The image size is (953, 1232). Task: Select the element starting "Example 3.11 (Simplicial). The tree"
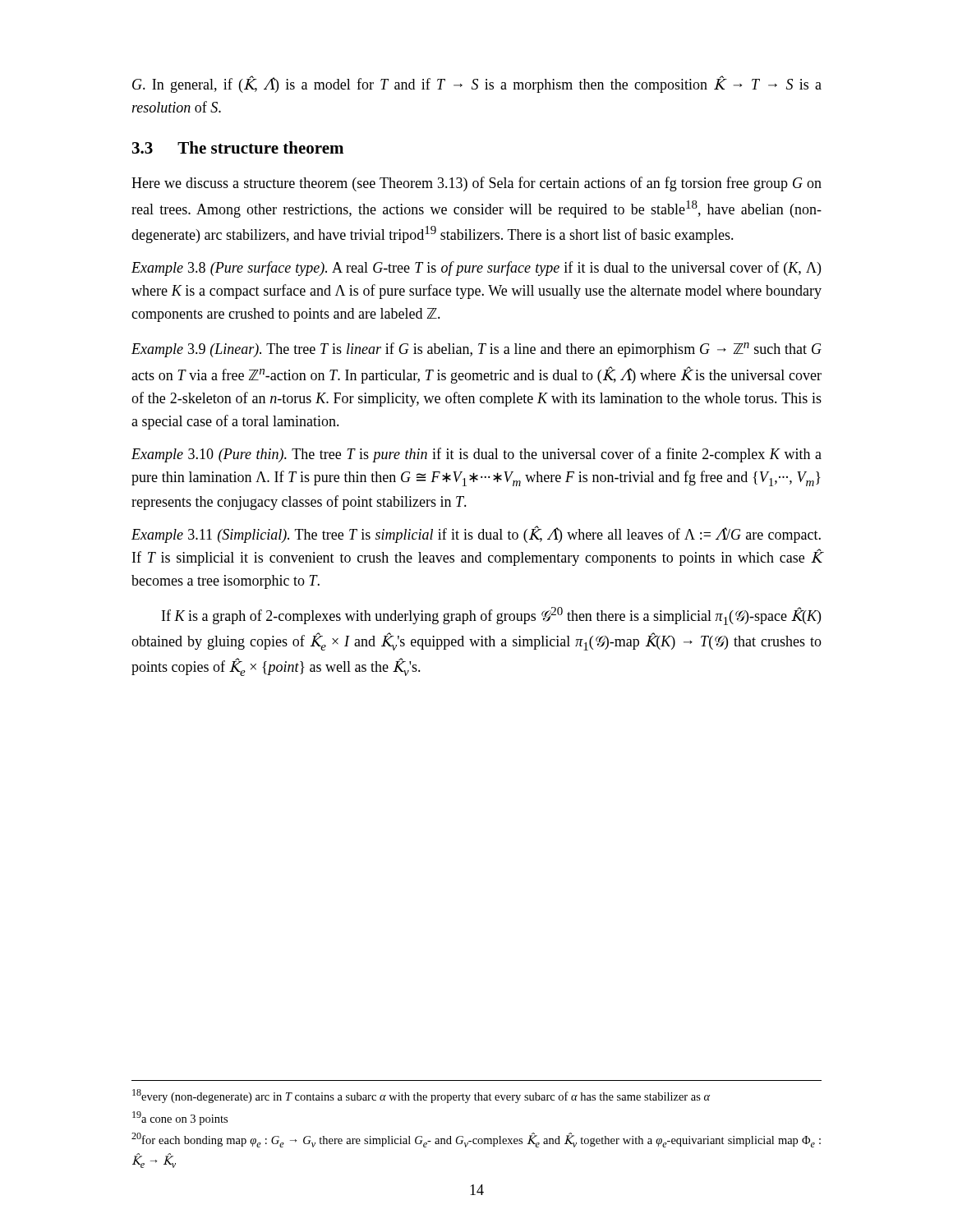(476, 558)
